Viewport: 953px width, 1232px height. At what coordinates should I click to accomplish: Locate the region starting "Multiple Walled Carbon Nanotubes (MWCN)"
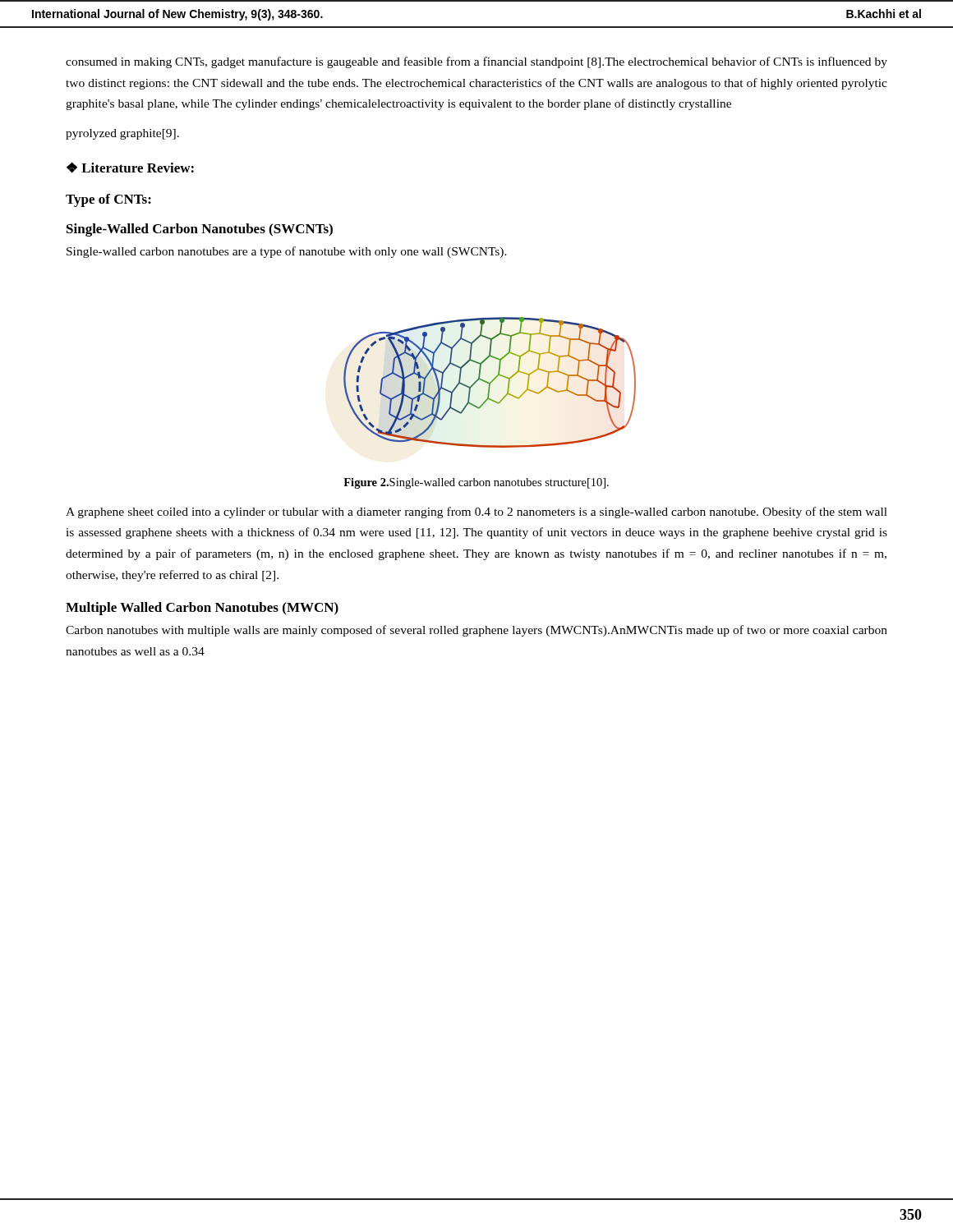[202, 607]
